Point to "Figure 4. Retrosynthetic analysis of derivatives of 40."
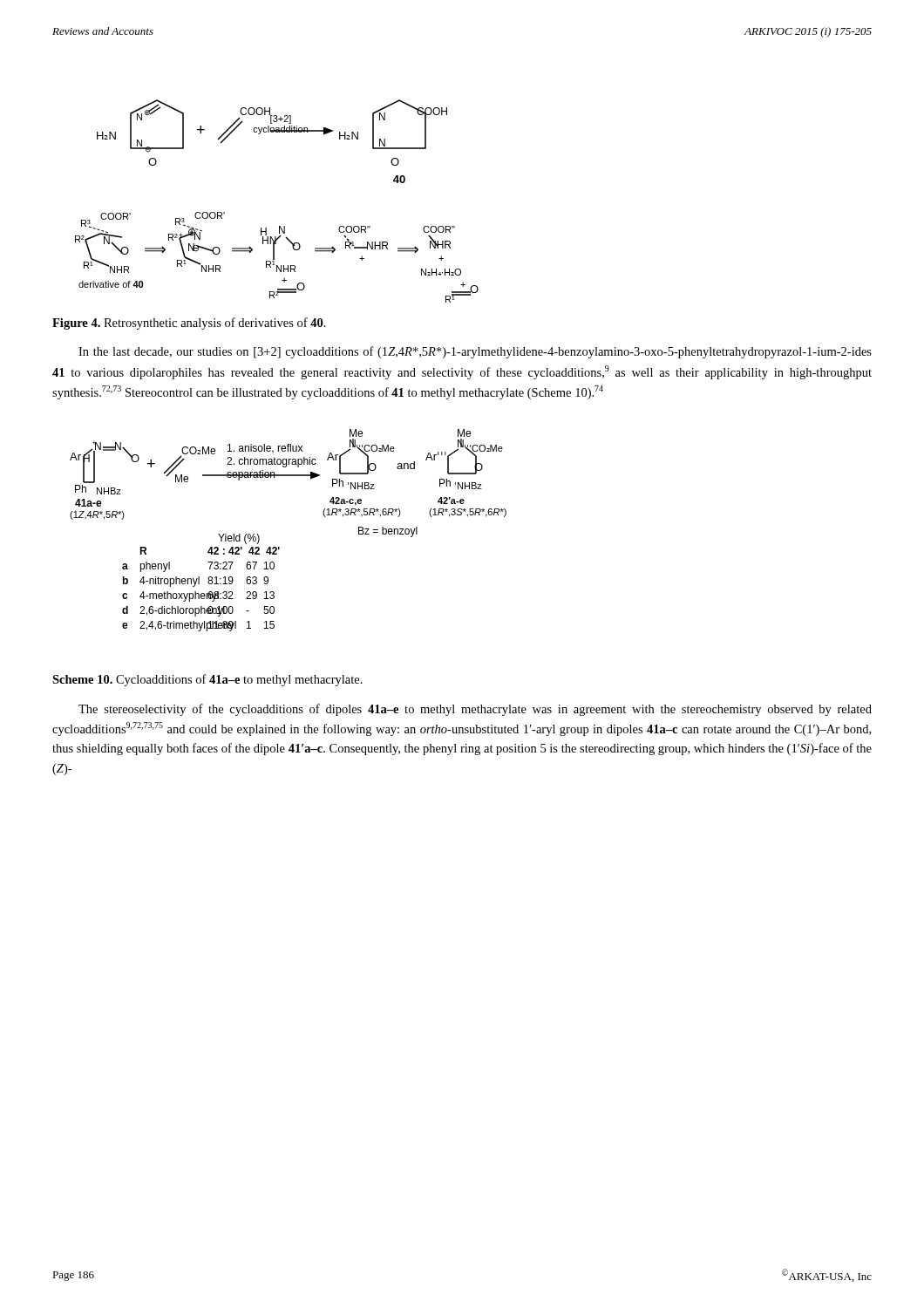 pos(189,323)
